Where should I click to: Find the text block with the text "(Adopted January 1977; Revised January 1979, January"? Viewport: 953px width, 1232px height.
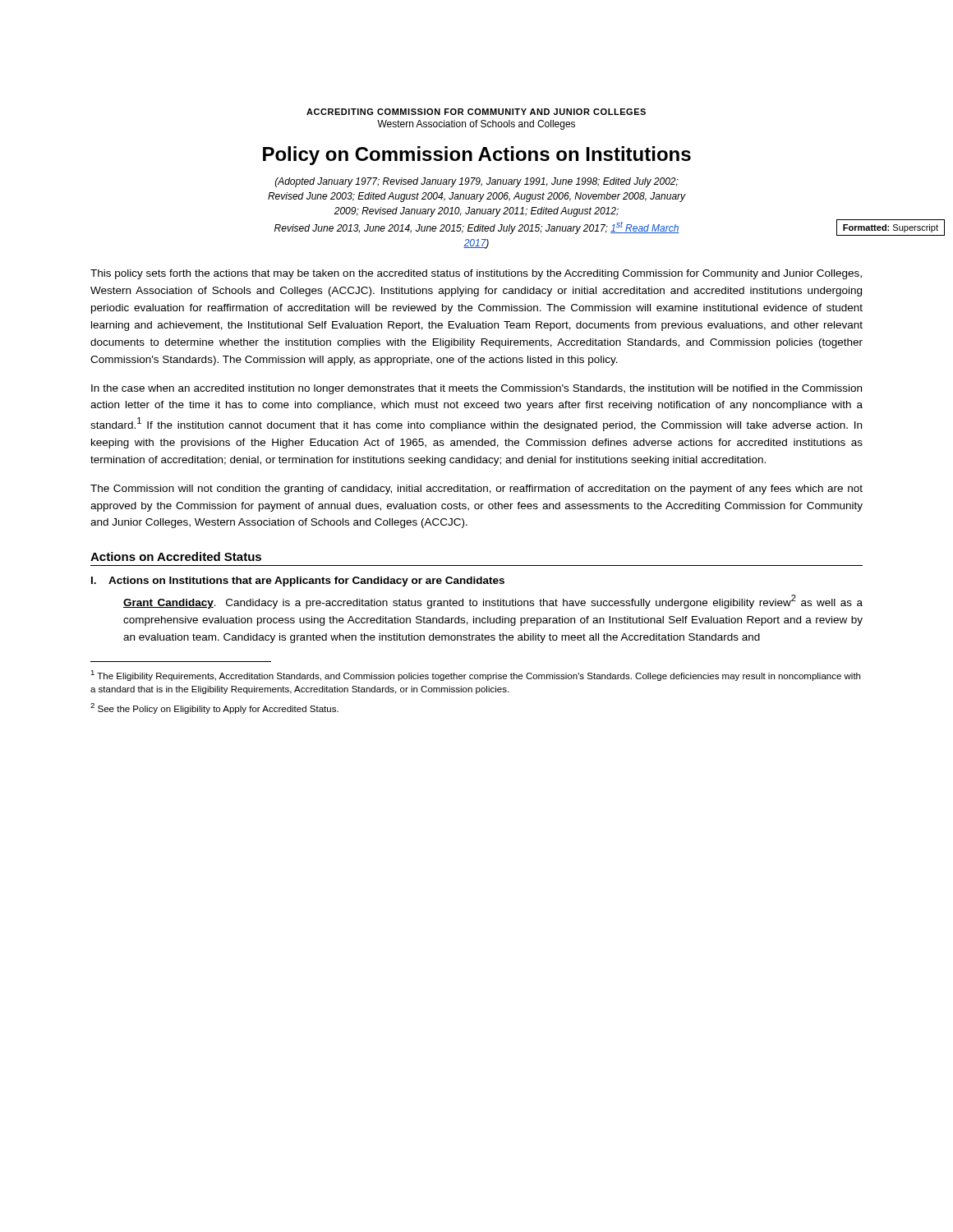click(476, 212)
